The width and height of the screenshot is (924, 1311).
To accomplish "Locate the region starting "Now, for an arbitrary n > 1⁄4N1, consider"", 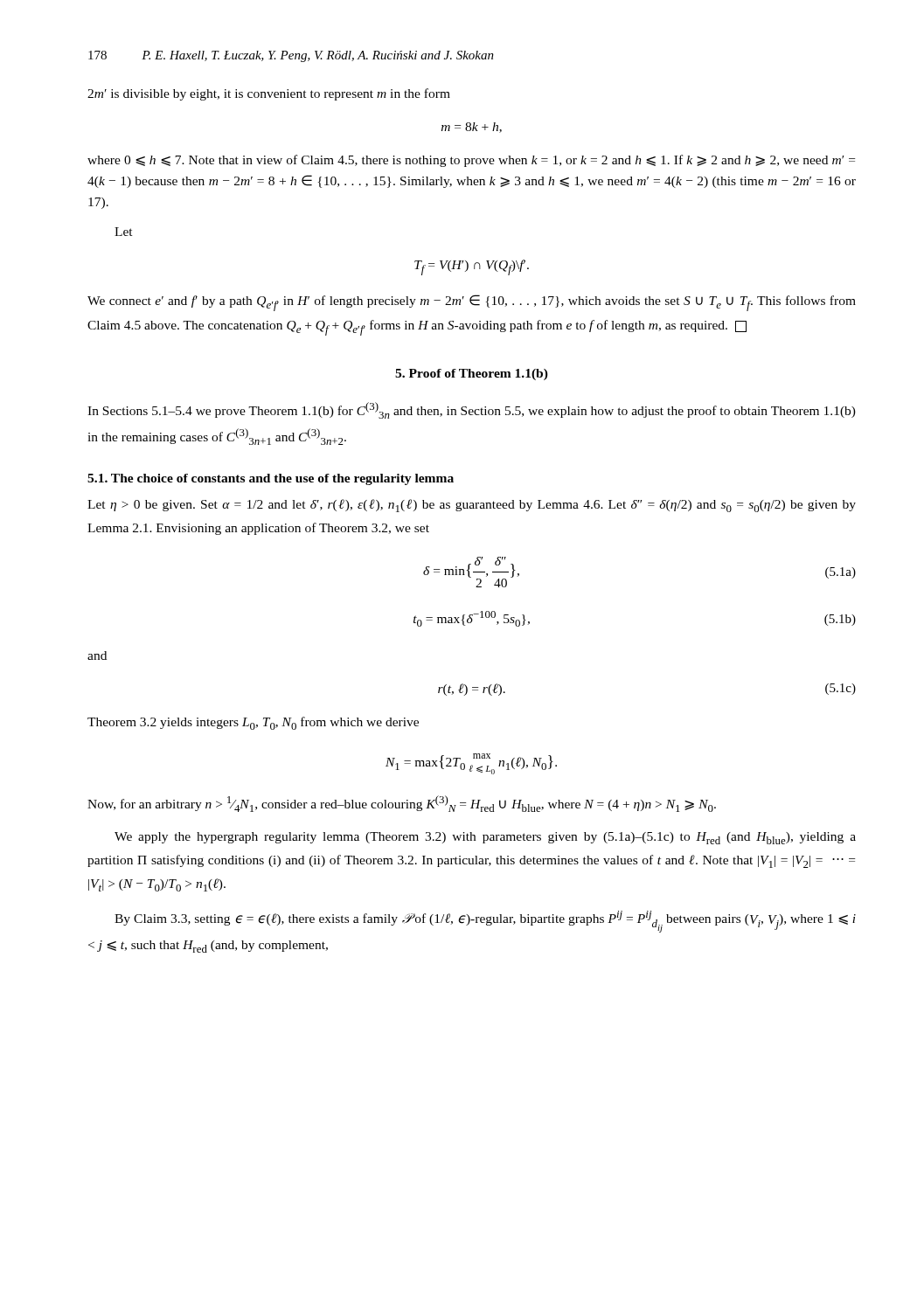I will (x=402, y=804).
